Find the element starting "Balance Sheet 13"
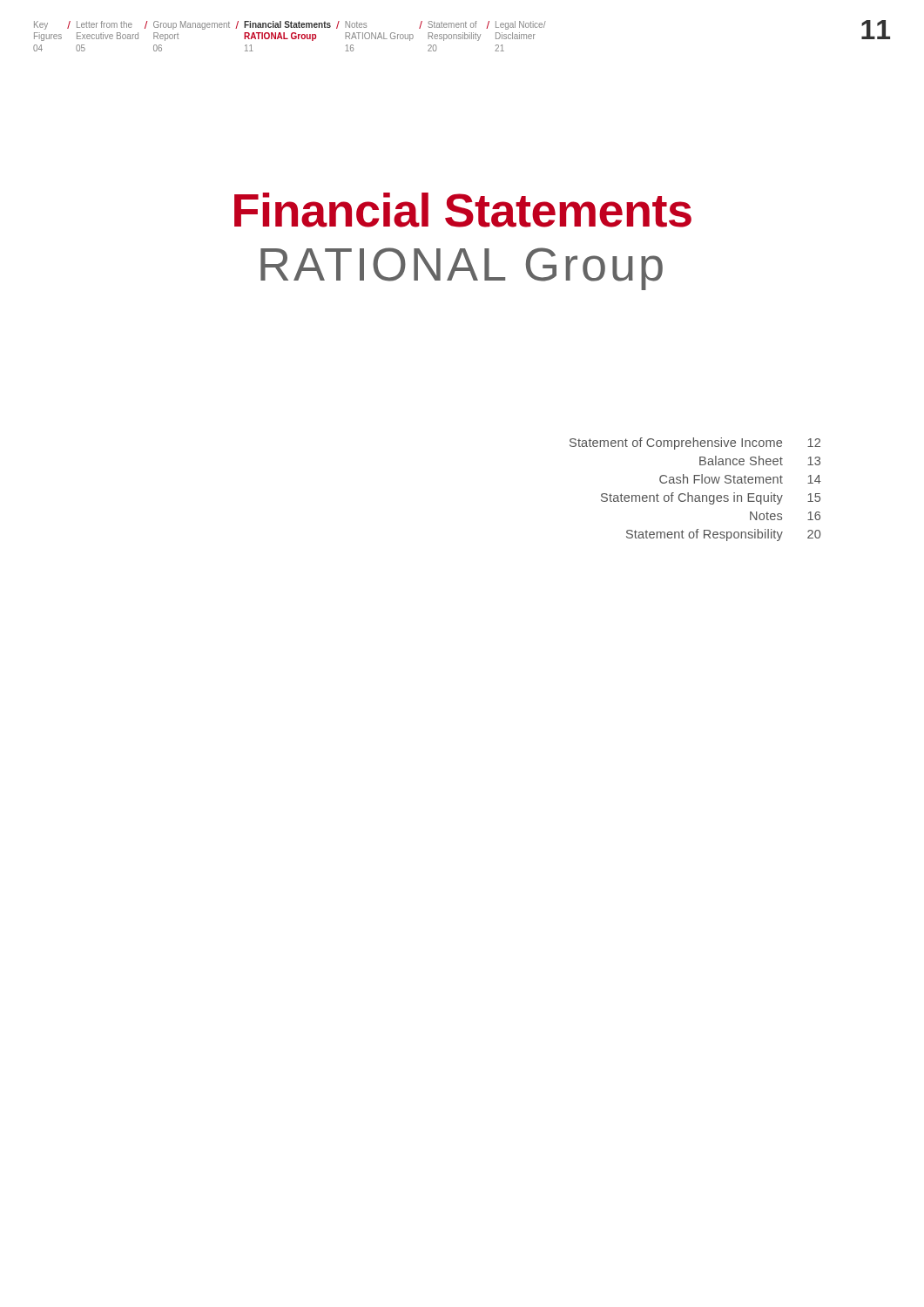This screenshot has width=924, height=1307. [x=760, y=461]
